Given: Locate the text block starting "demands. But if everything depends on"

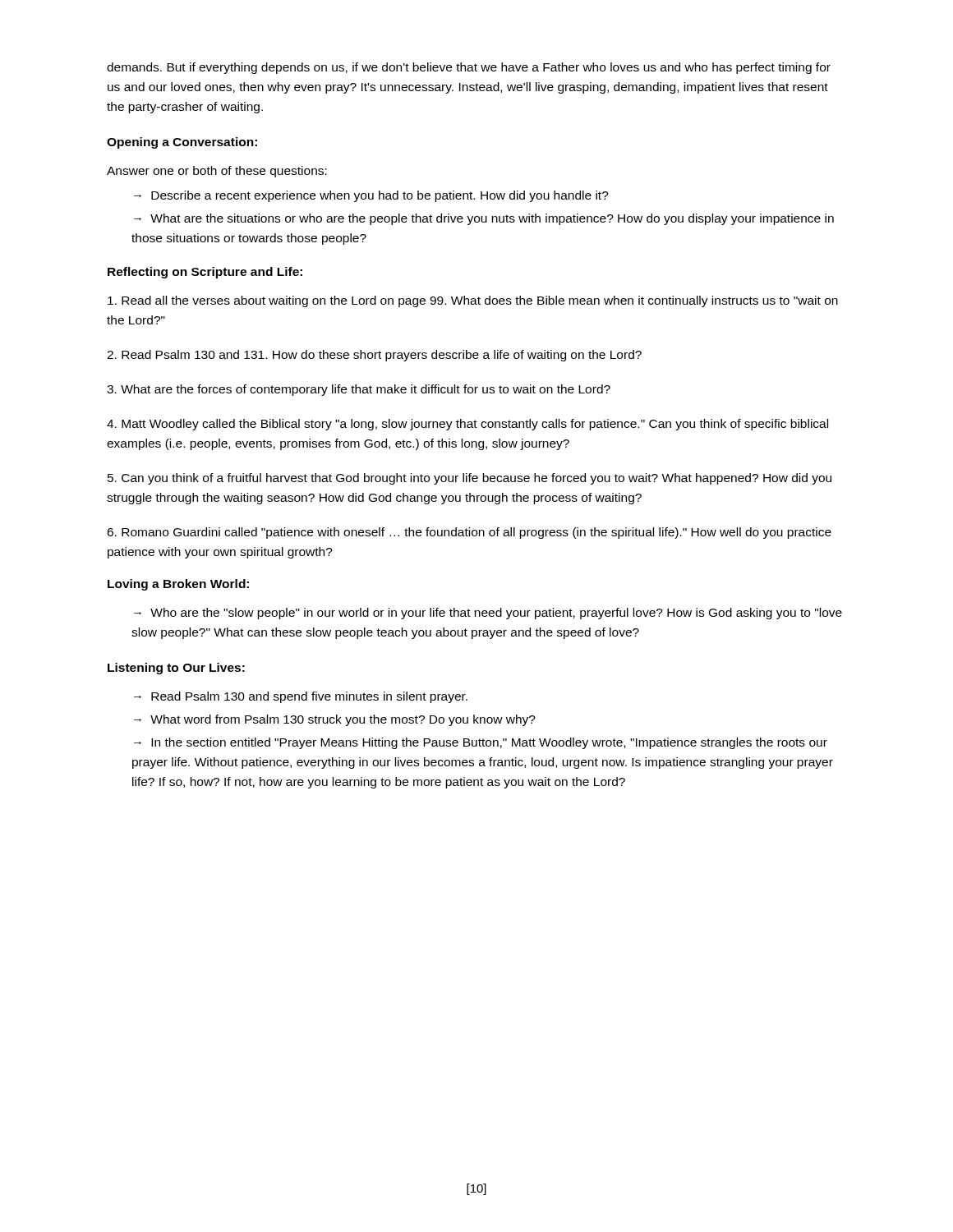Looking at the screenshot, I should pyautogui.click(x=469, y=87).
